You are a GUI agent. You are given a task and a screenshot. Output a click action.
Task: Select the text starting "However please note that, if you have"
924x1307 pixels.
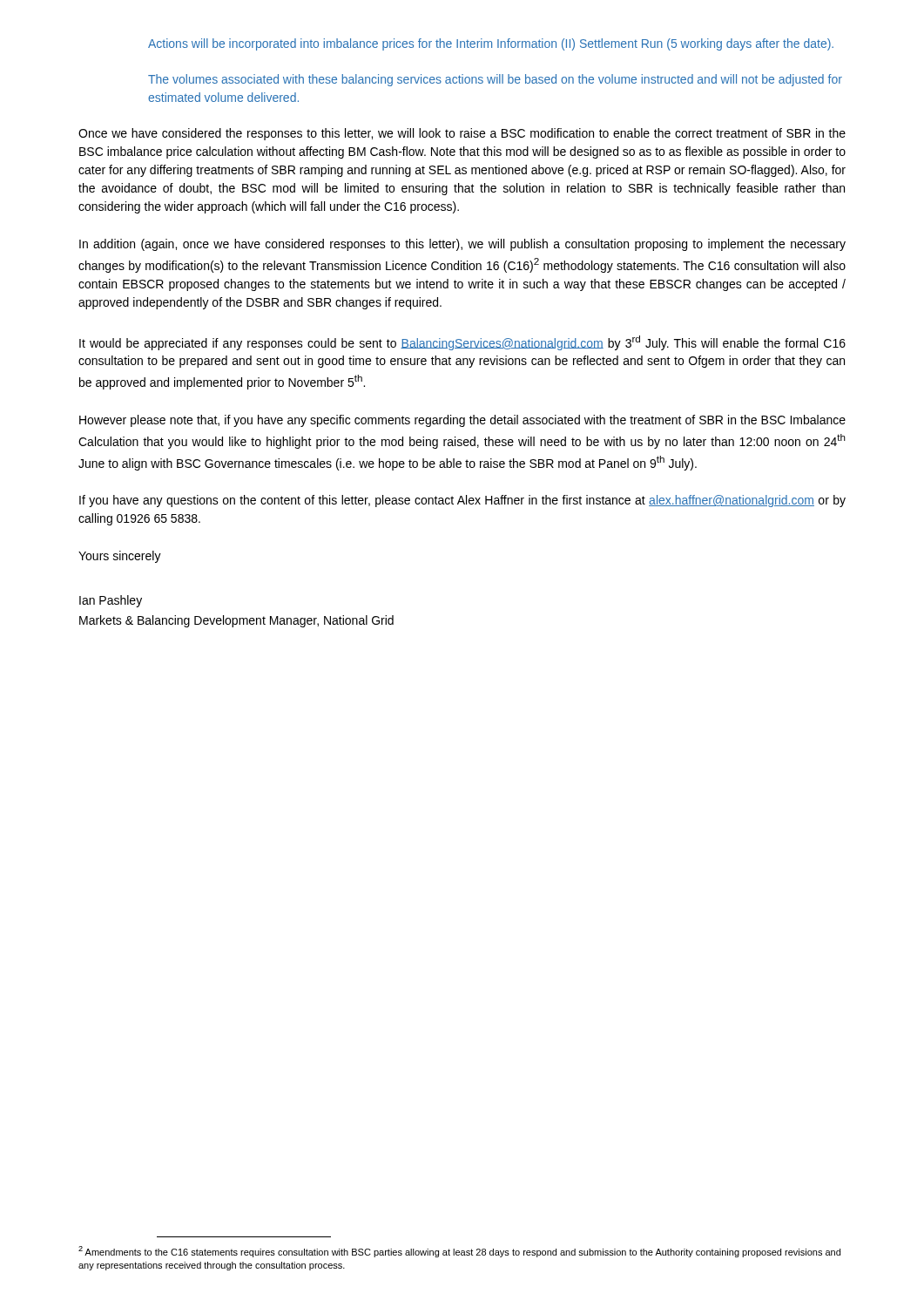click(462, 441)
